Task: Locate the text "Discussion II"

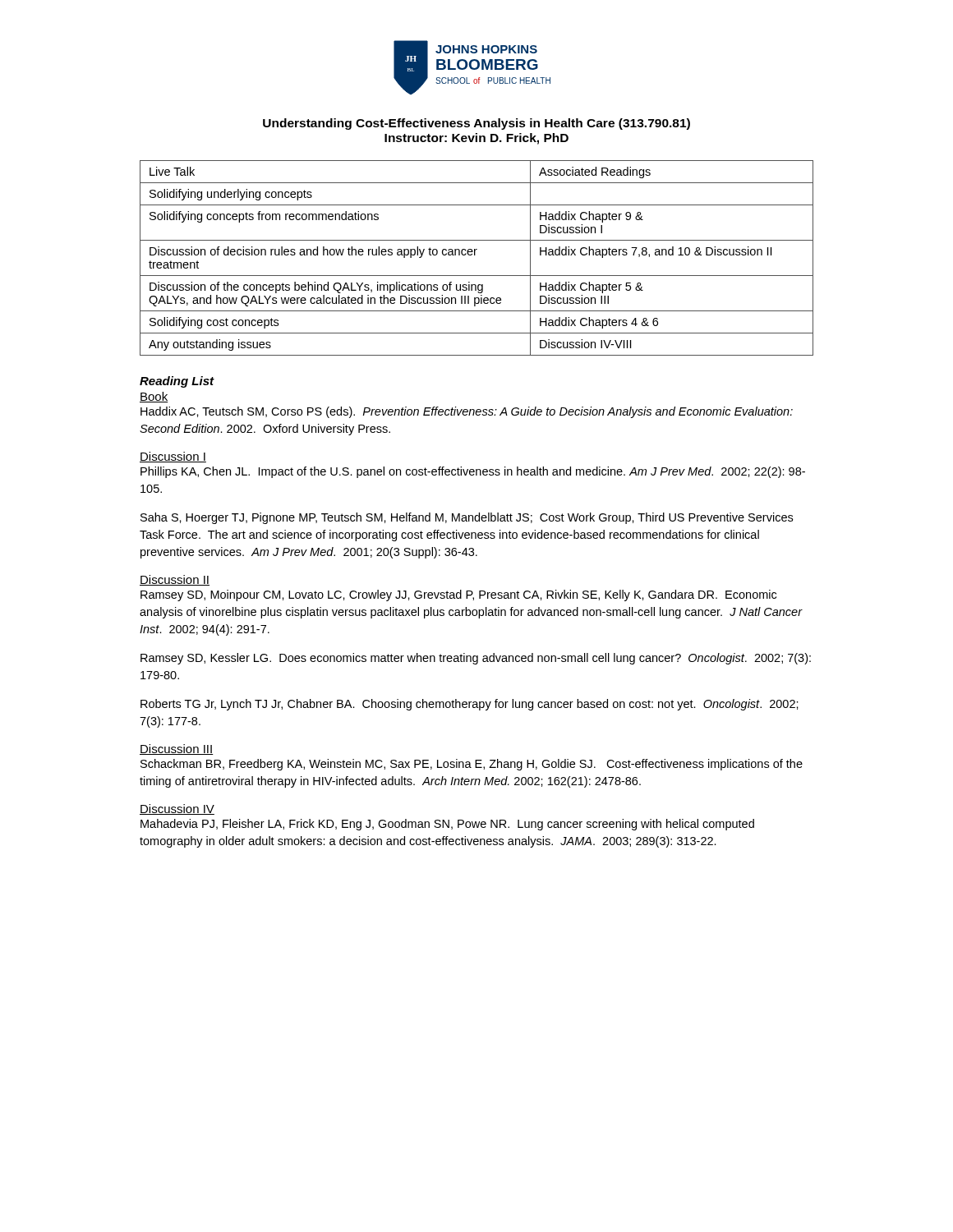Action: tap(175, 580)
